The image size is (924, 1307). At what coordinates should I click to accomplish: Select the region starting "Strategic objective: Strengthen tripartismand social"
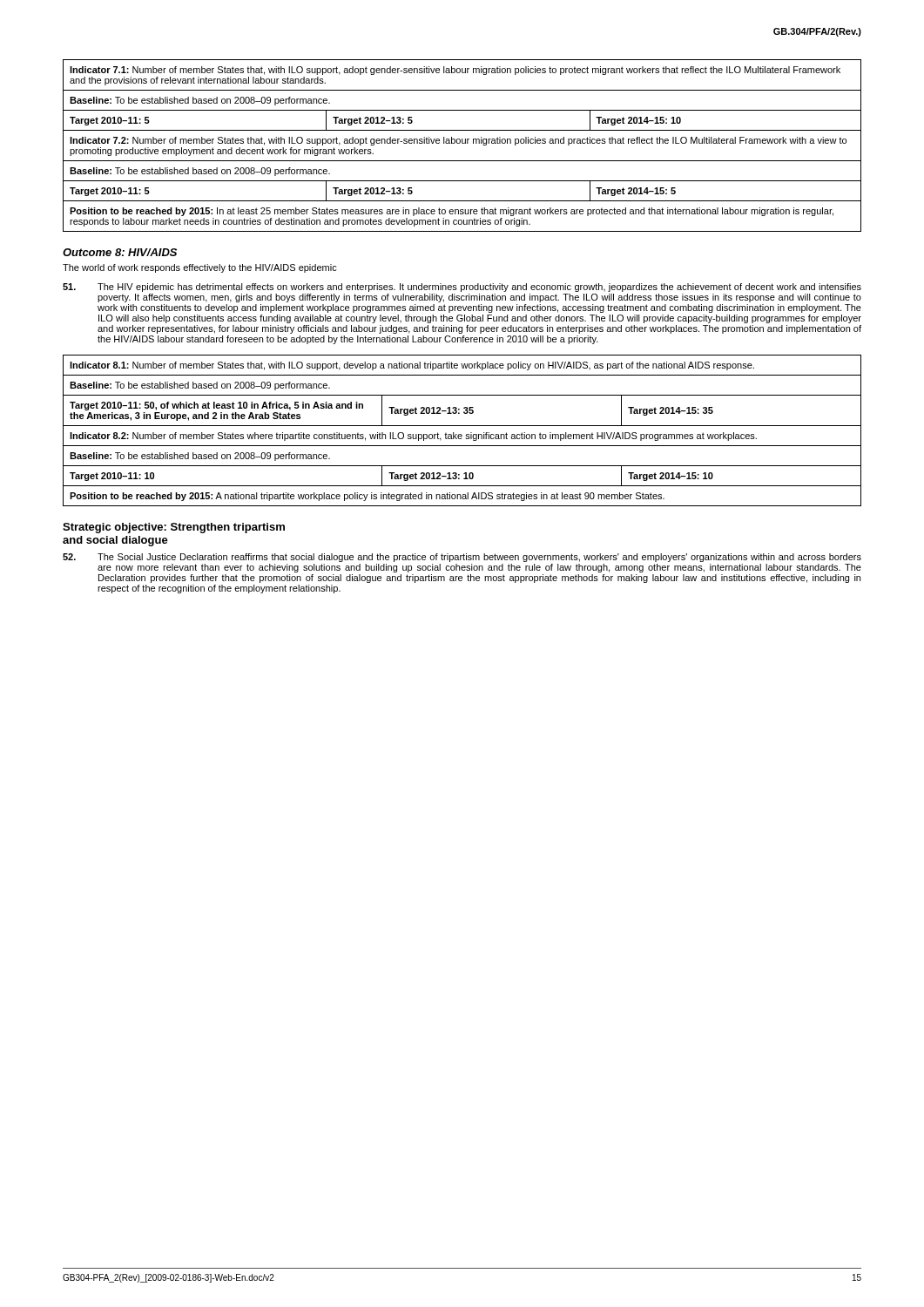point(174,533)
